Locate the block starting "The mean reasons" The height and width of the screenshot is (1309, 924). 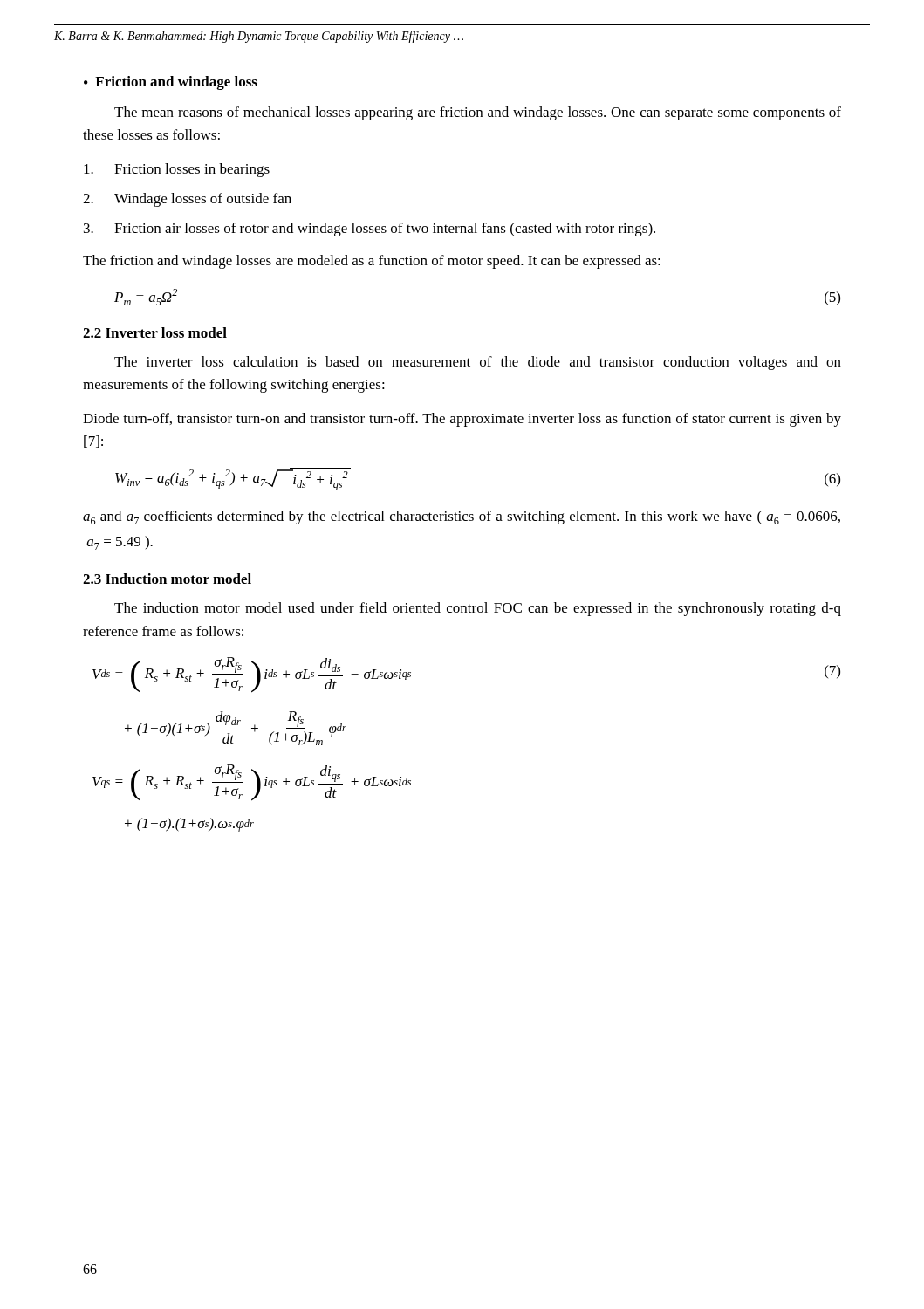pos(462,124)
